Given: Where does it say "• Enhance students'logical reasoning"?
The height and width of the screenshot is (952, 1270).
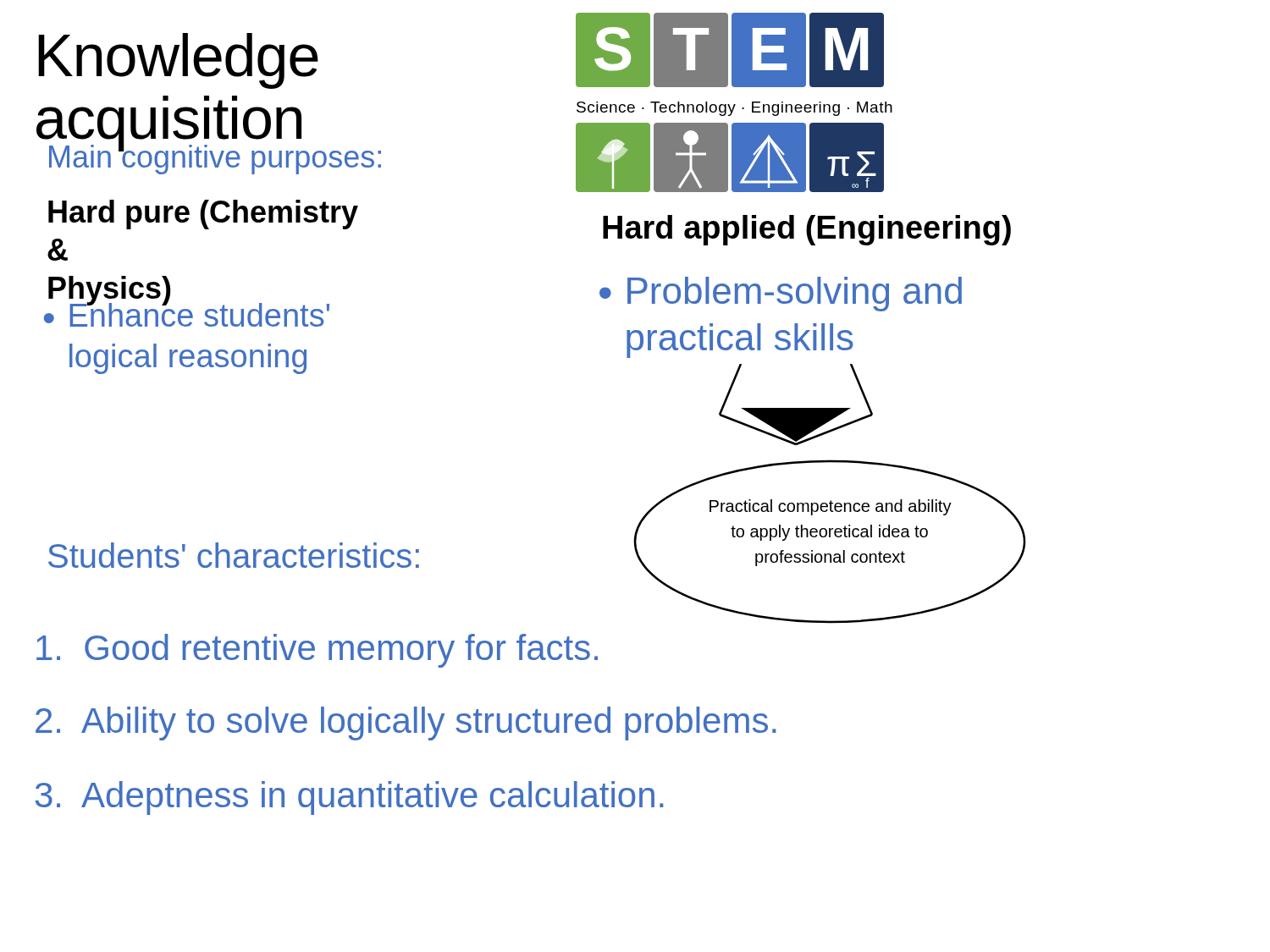Looking at the screenshot, I should coord(187,336).
